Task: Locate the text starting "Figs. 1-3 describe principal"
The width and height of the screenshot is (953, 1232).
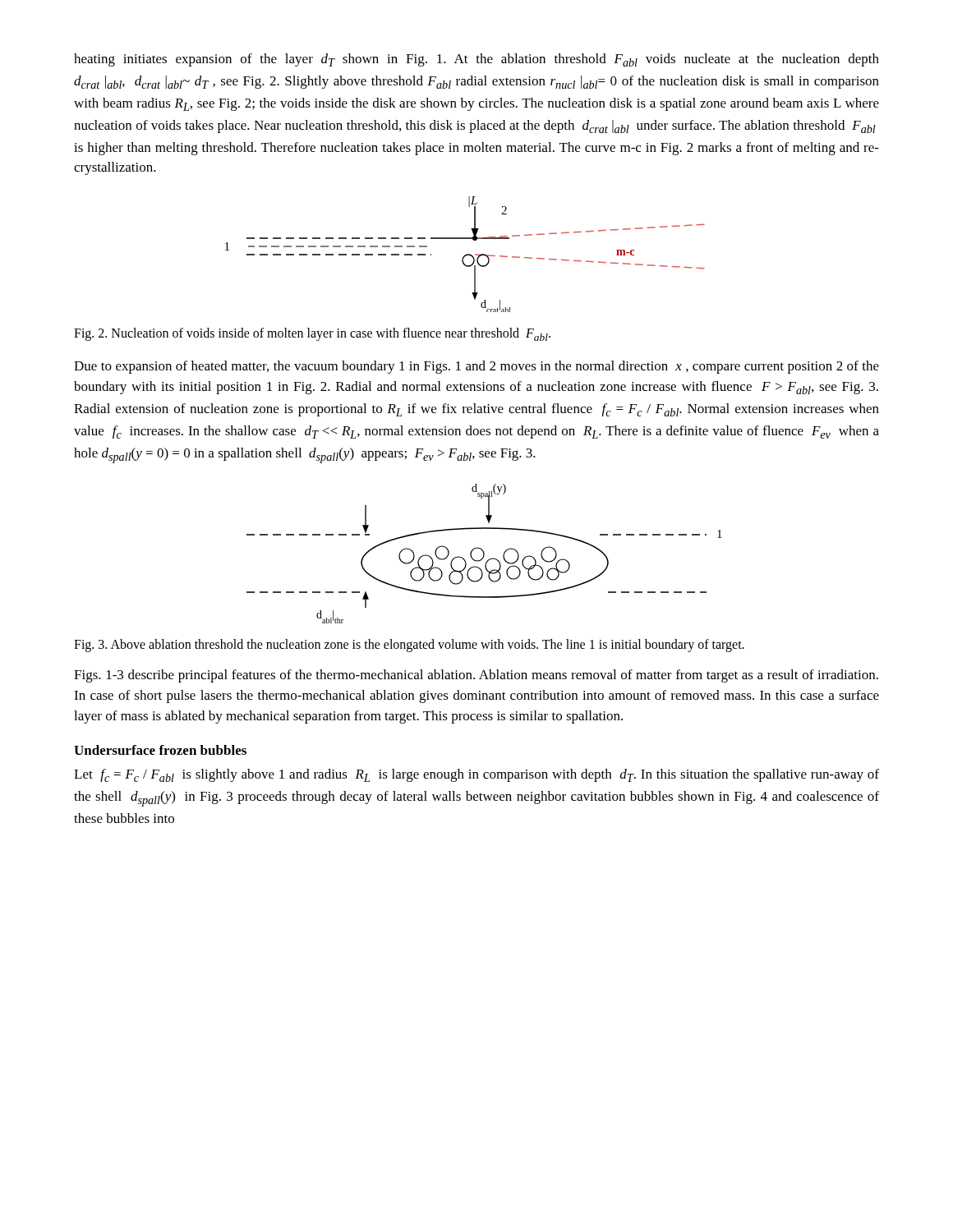Action: (x=476, y=695)
